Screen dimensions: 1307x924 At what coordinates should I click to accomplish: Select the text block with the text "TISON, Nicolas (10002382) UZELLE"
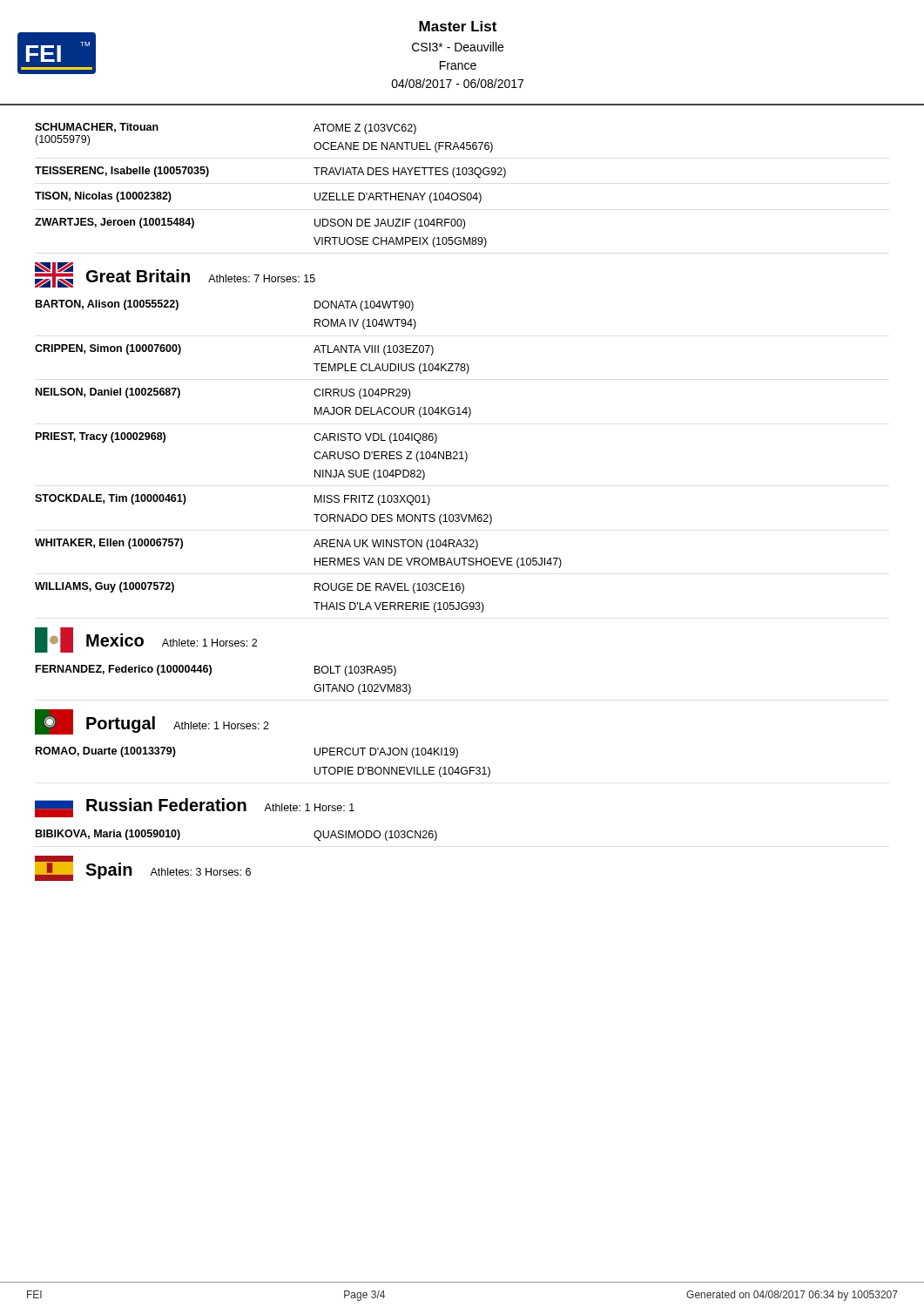click(x=462, y=198)
